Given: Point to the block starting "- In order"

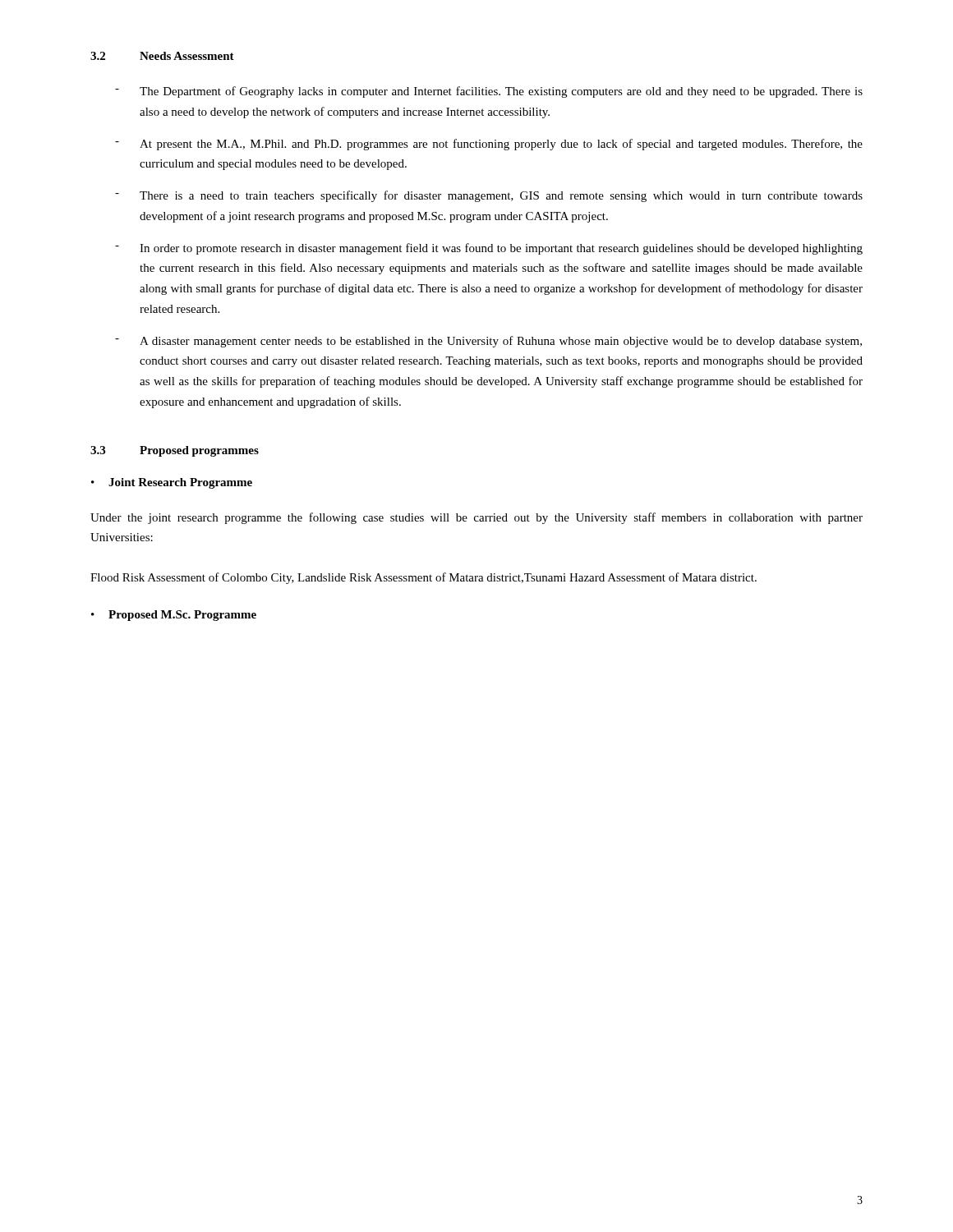Looking at the screenshot, I should (x=489, y=278).
